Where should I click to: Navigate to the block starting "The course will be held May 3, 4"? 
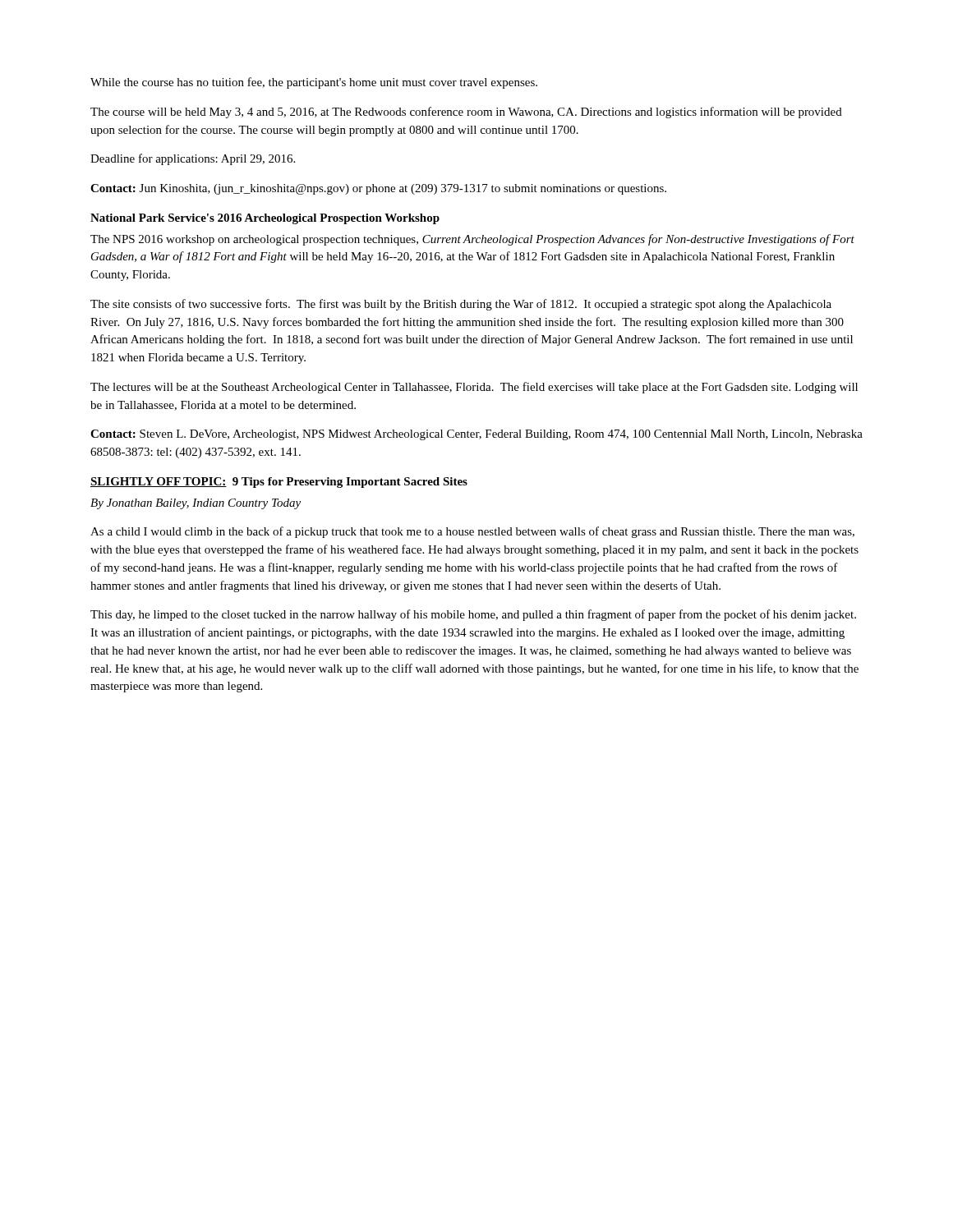click(466, 120)
